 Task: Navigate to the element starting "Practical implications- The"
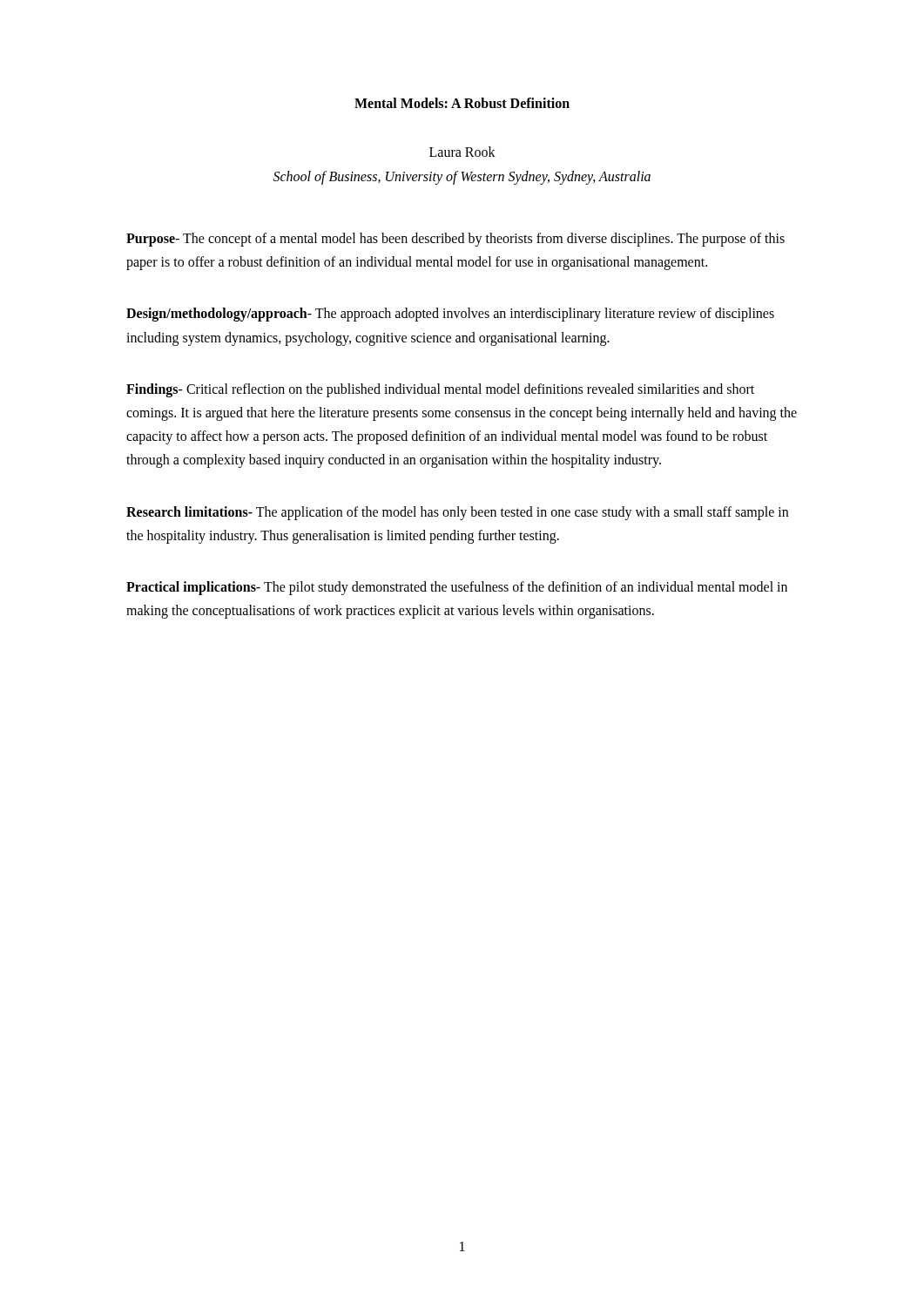coord(457,599)
